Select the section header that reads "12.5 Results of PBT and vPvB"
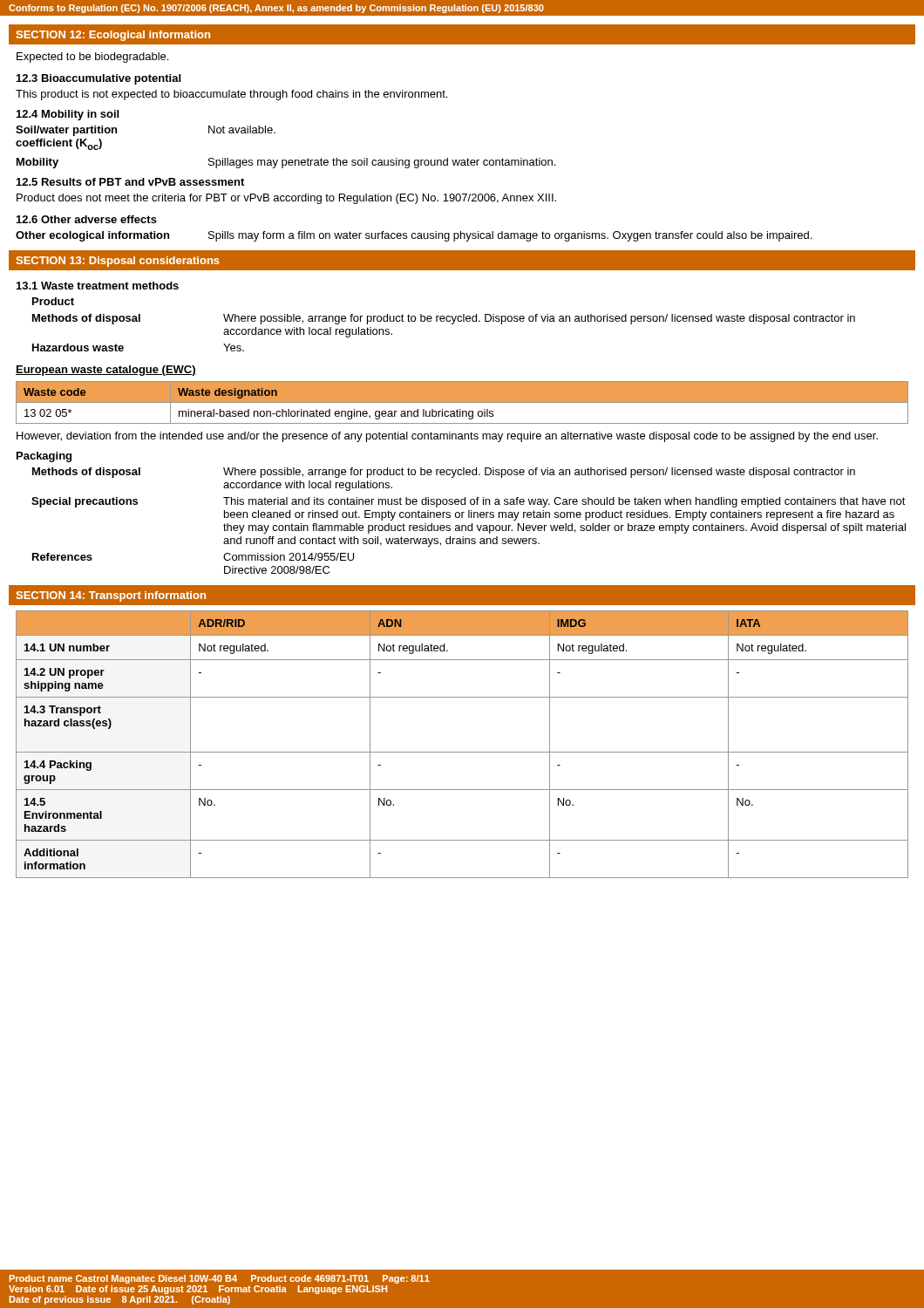Screen dimensions: 1308x924 (130, 181)
